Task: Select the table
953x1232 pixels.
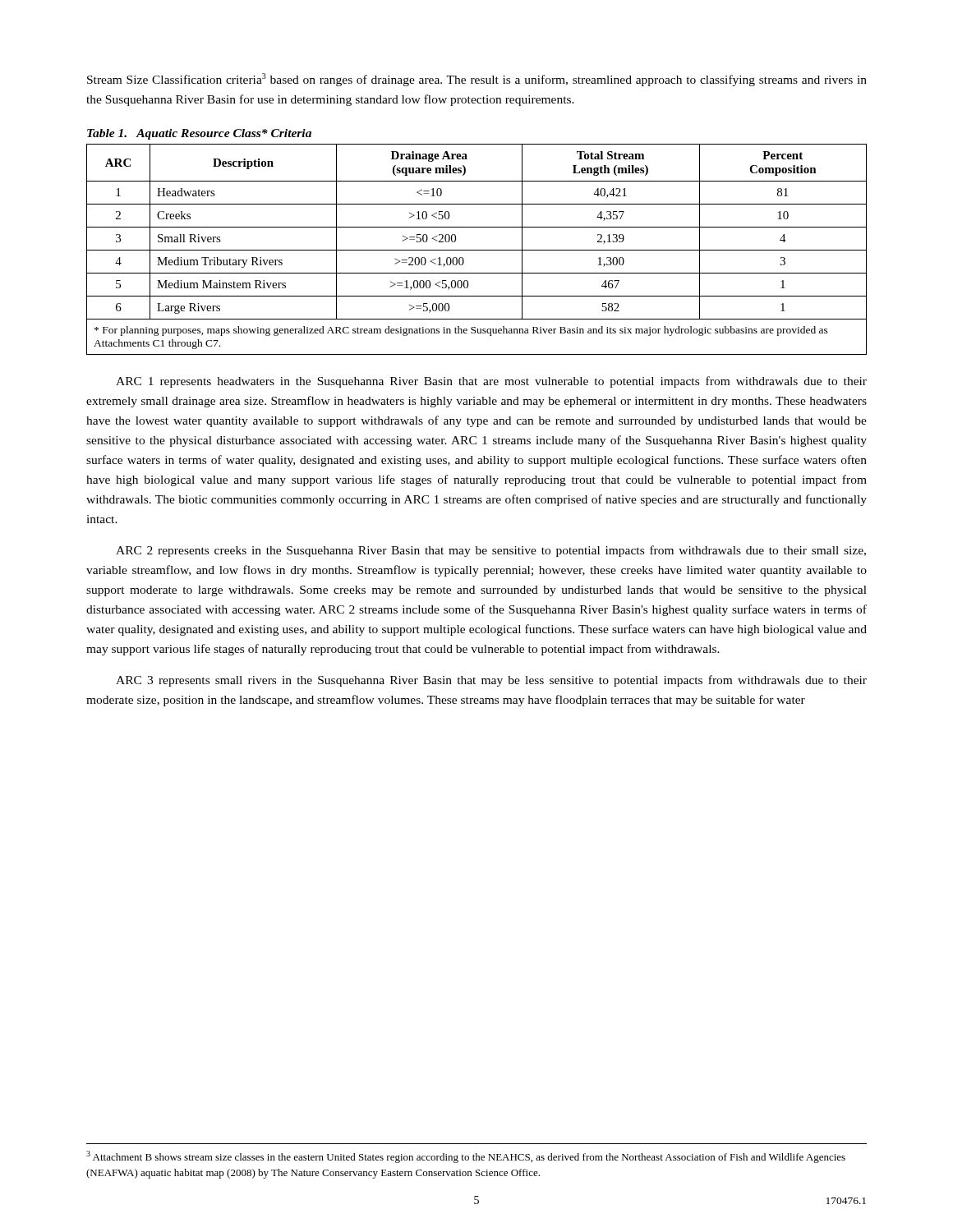Action: tap(476, 249)
